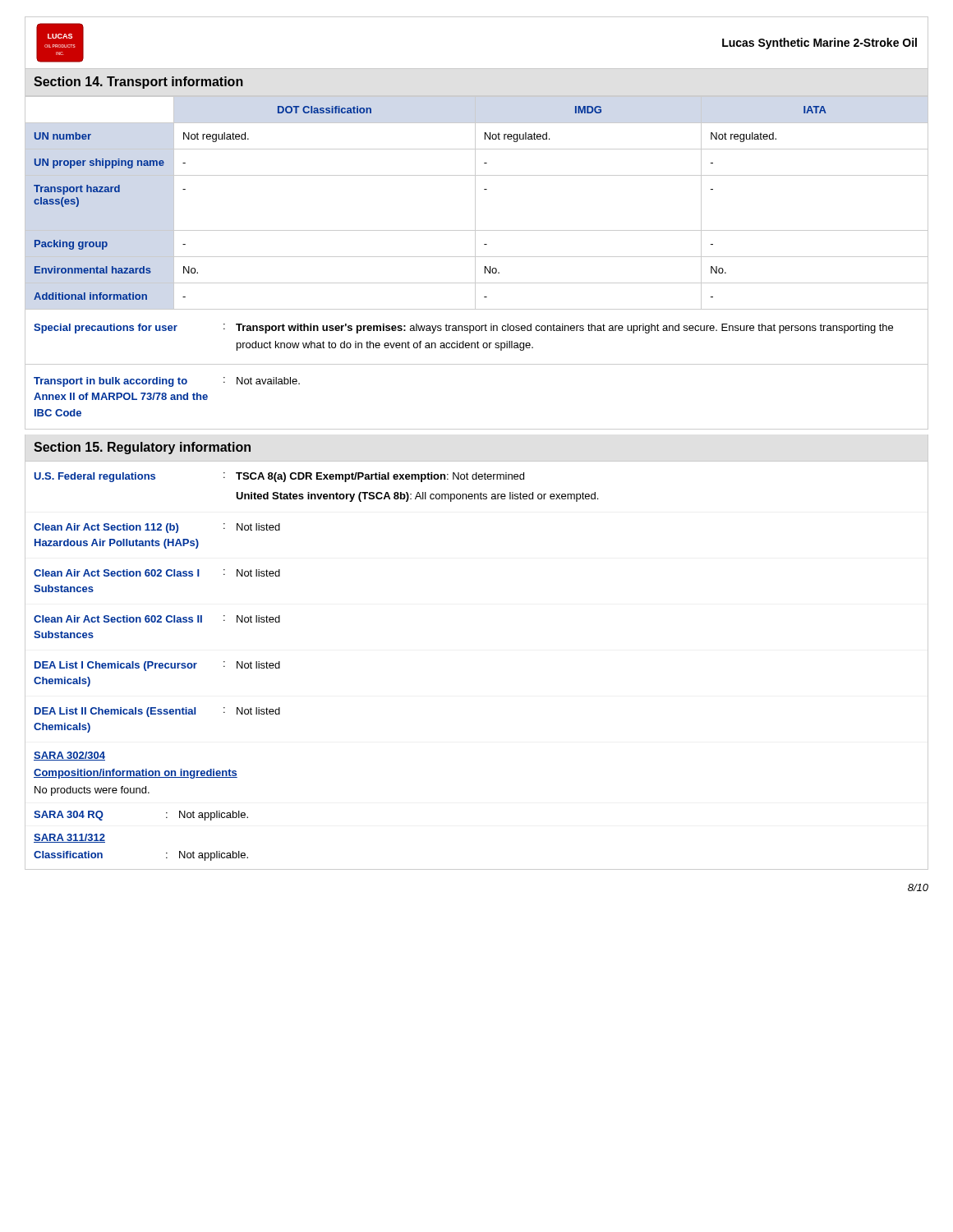Find the block on this page that starts "DEA List II Chemicals"
The width and height of the screenshot is (953, 1232).
point(157,712)
